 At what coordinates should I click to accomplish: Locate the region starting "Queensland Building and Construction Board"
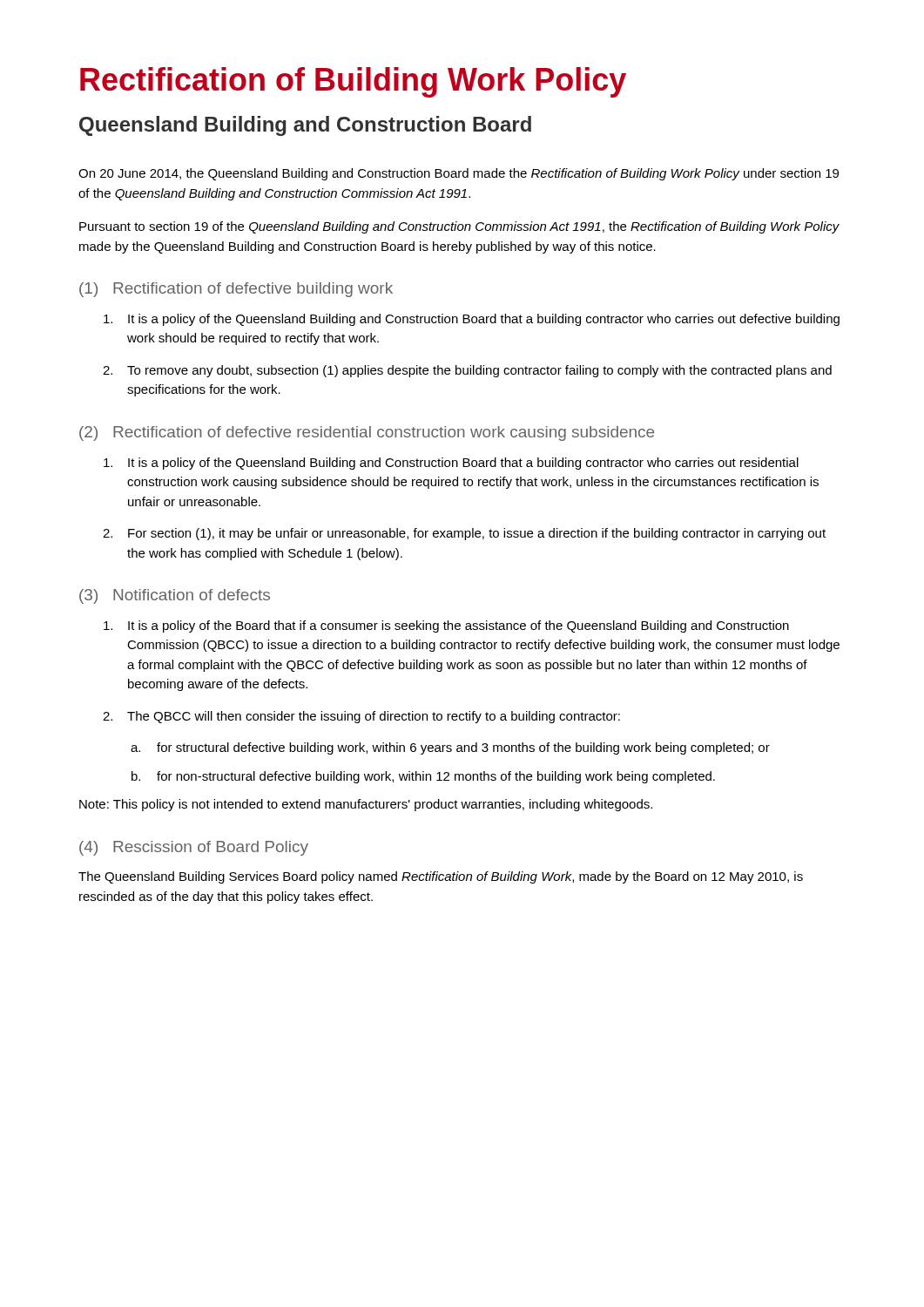pyautogui.click(x=462, y=124)
